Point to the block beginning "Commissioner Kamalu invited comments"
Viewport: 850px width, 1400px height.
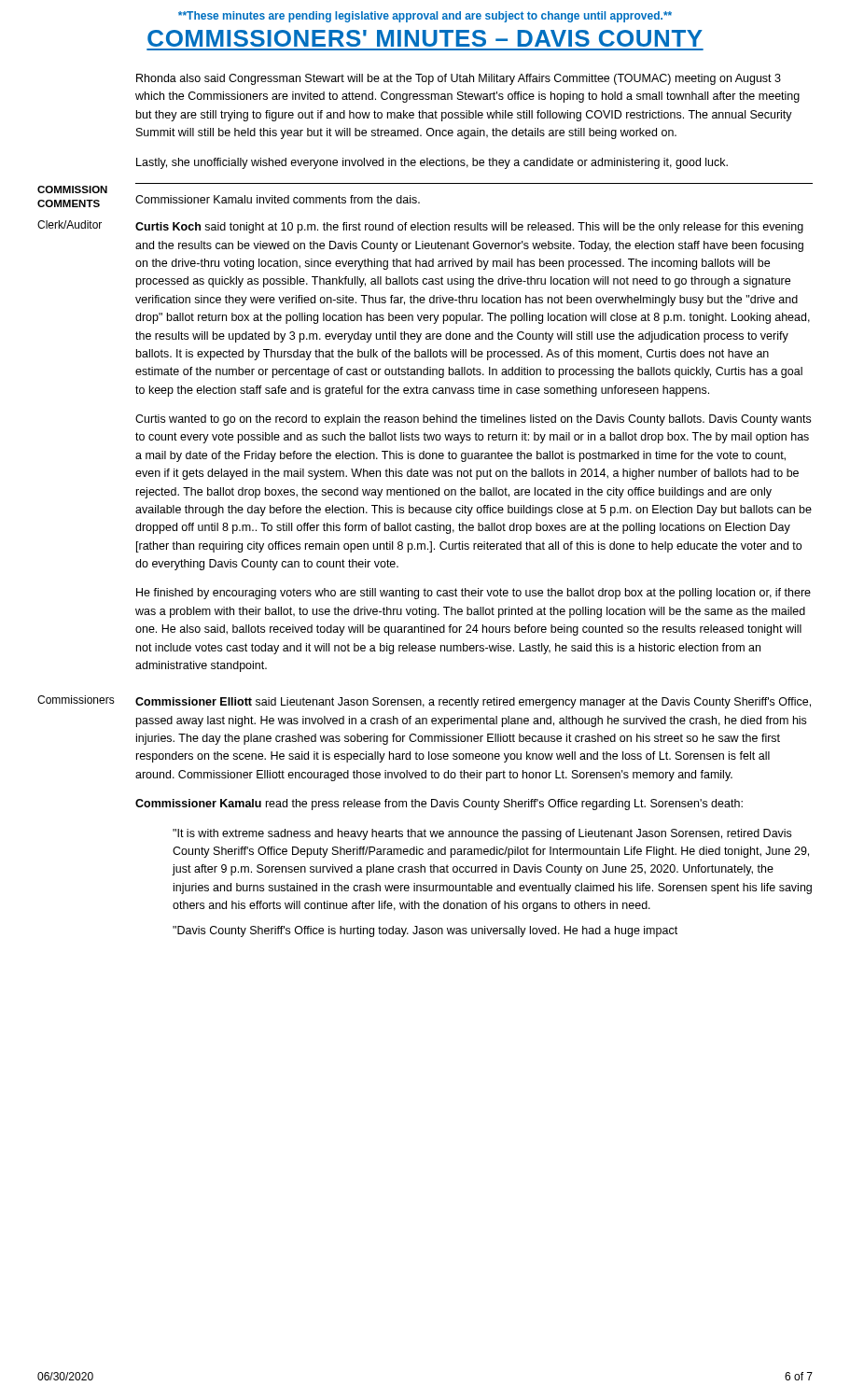click(278, 200)
